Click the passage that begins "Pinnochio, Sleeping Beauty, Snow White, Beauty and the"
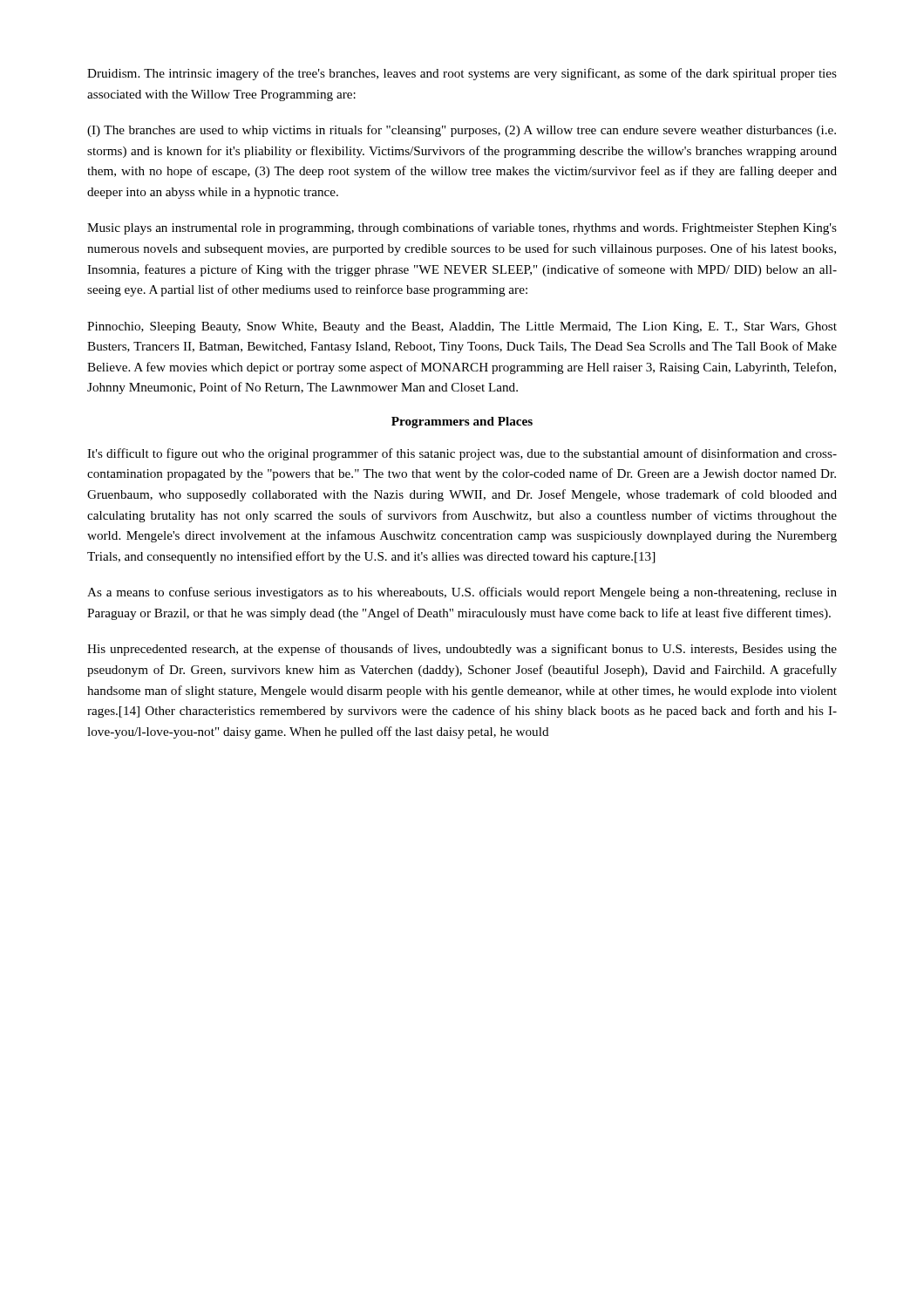 (462, 356)
